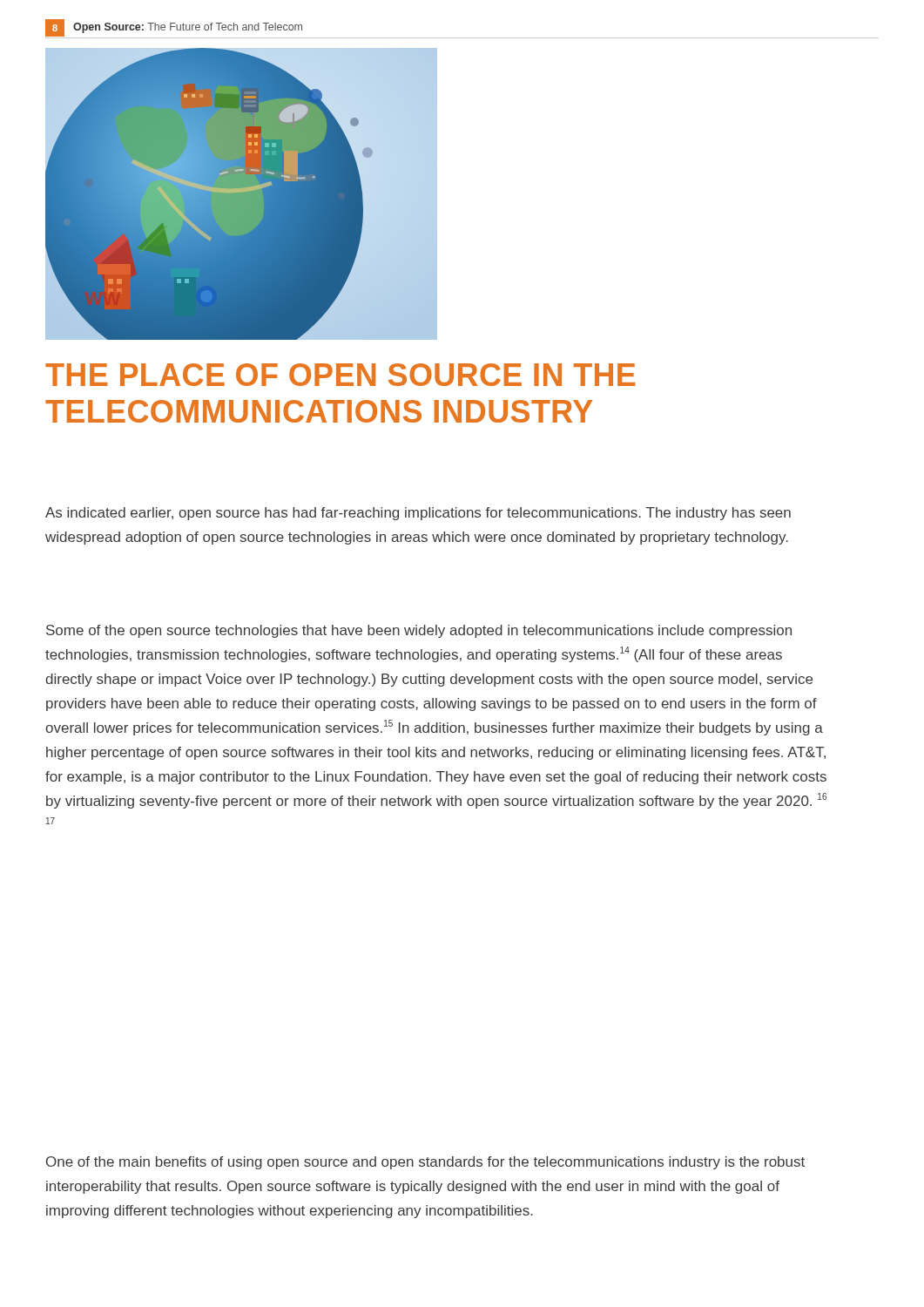Find the text block that reads "Some of the open source technologies"

tap(437, 729)
